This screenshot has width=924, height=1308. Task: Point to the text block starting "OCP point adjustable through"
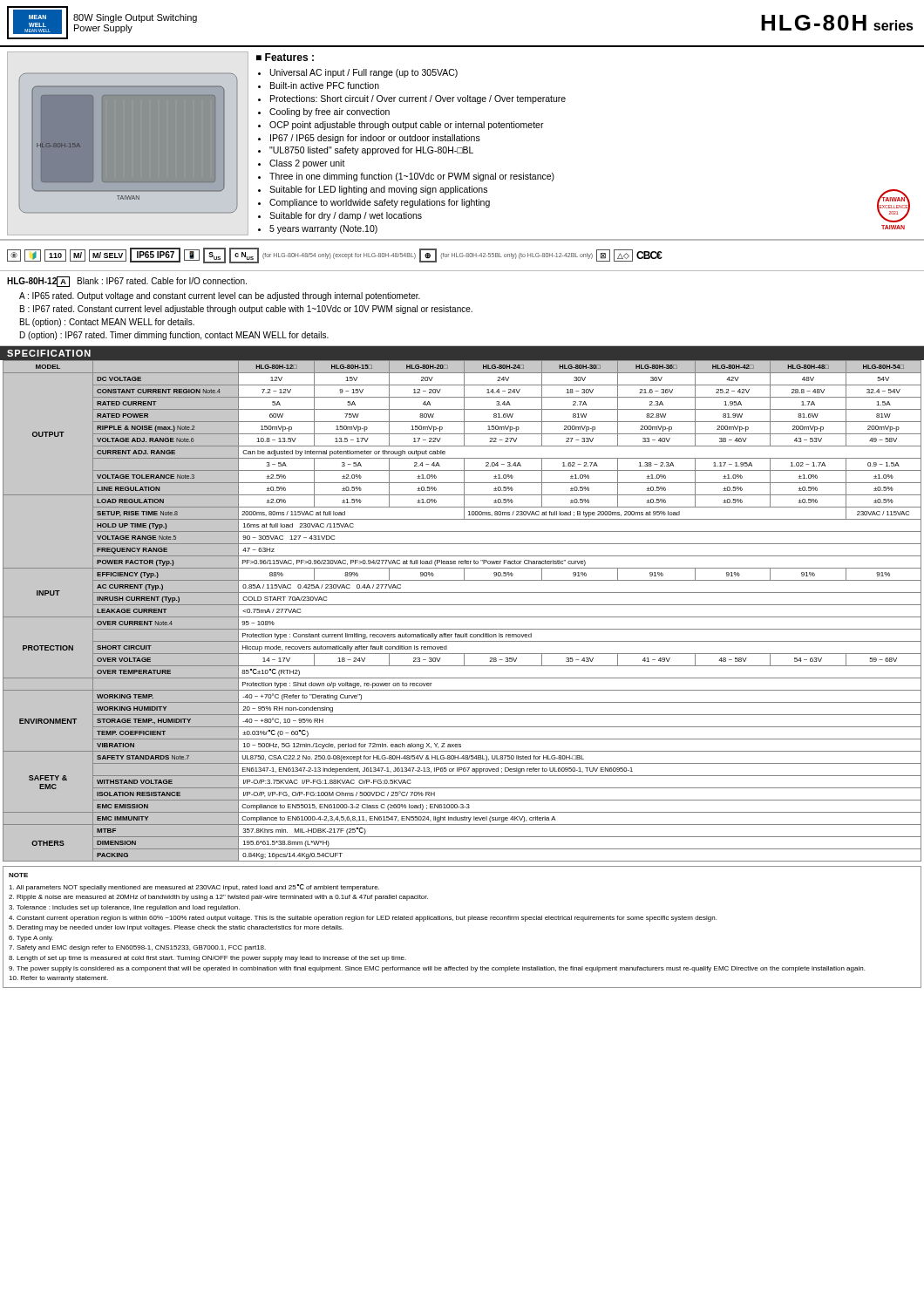click(406, 124)
